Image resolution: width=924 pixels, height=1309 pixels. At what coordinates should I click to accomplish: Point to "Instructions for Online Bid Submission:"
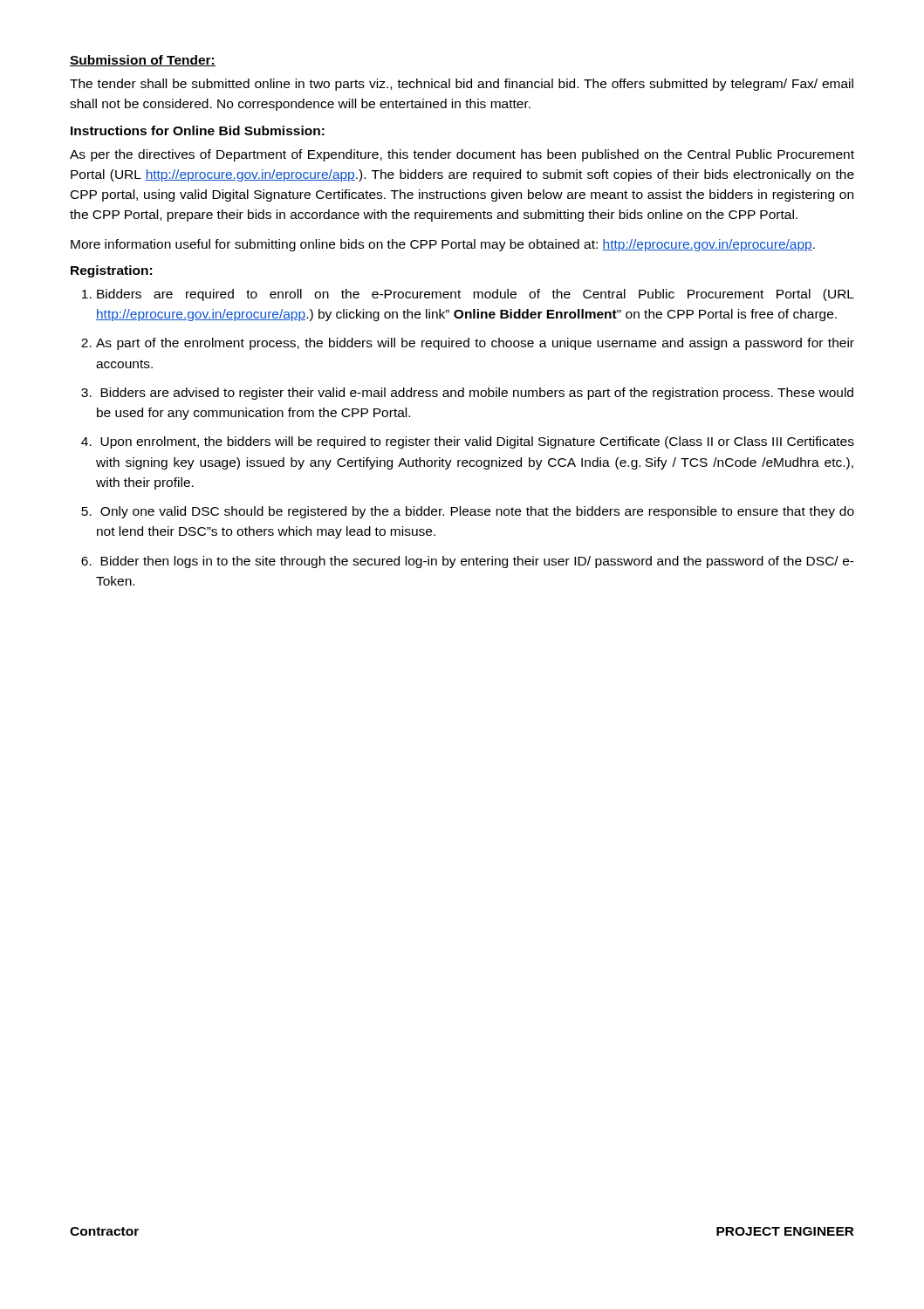pos(198,130)
